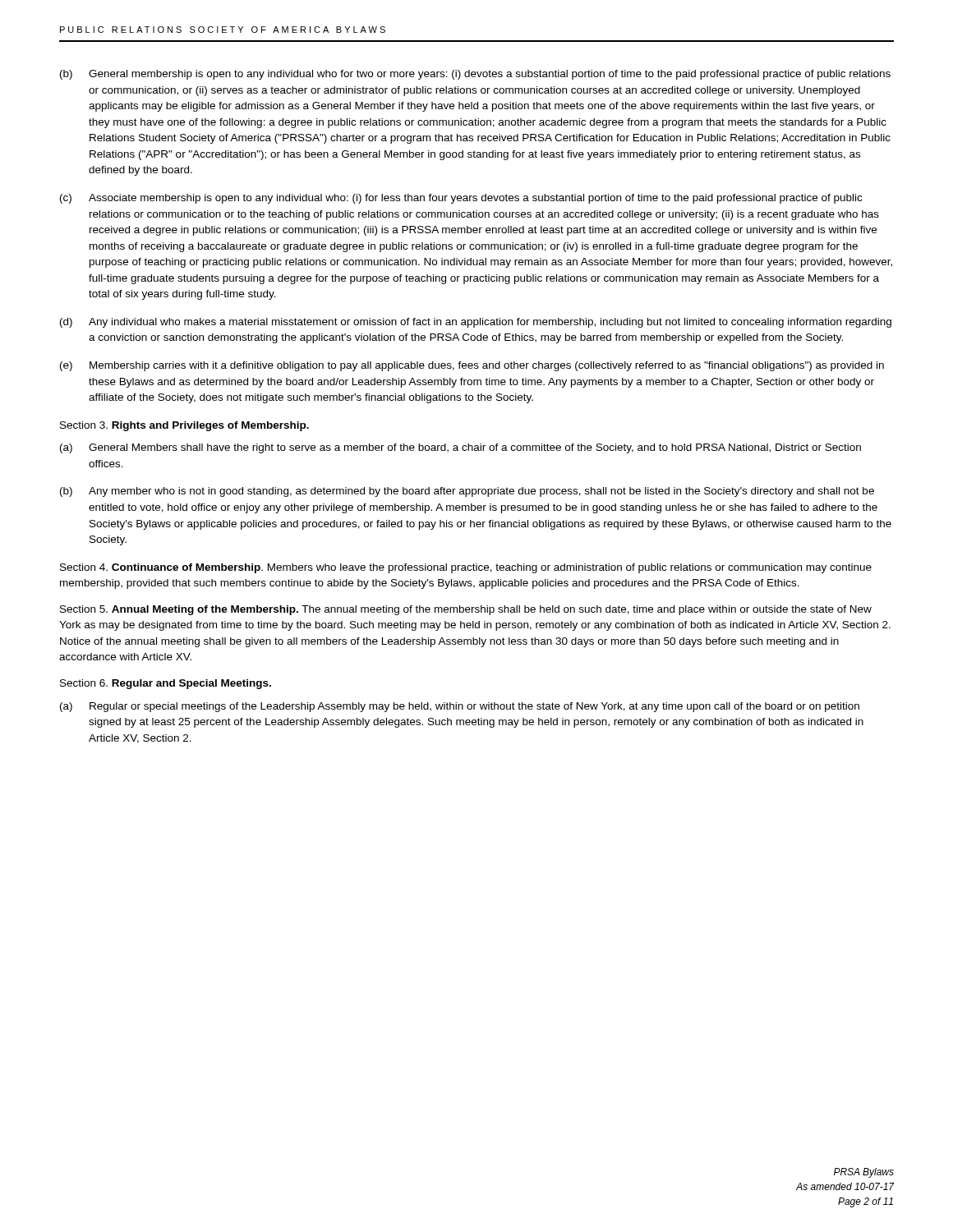953x1232 pixels.
Task: Select the block starting "(d) Any individual who makes a"
Action: tap(476, 330)
